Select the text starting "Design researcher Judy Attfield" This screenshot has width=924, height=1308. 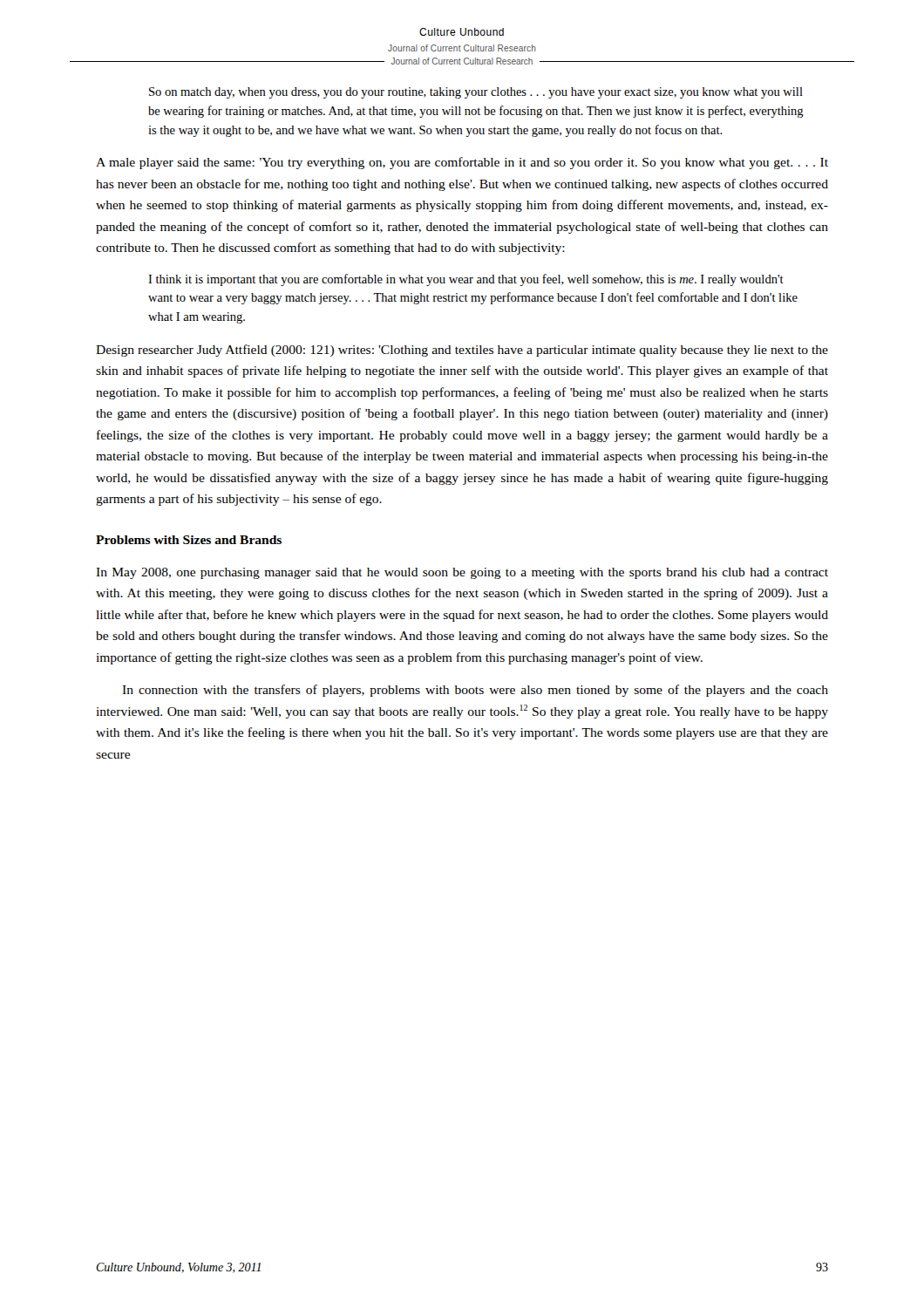462,424
